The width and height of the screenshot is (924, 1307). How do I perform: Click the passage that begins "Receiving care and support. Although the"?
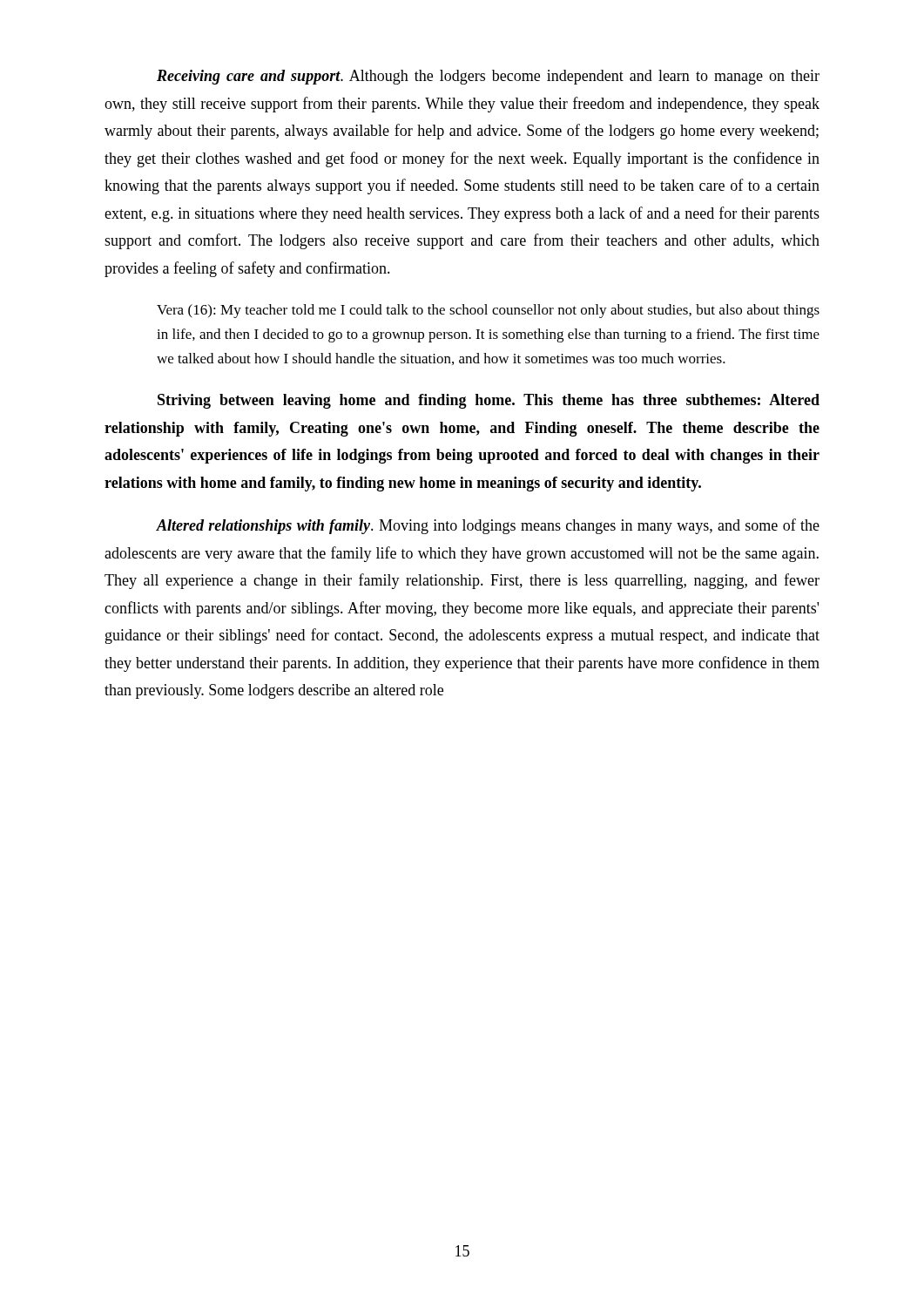(x=462, y=172)
